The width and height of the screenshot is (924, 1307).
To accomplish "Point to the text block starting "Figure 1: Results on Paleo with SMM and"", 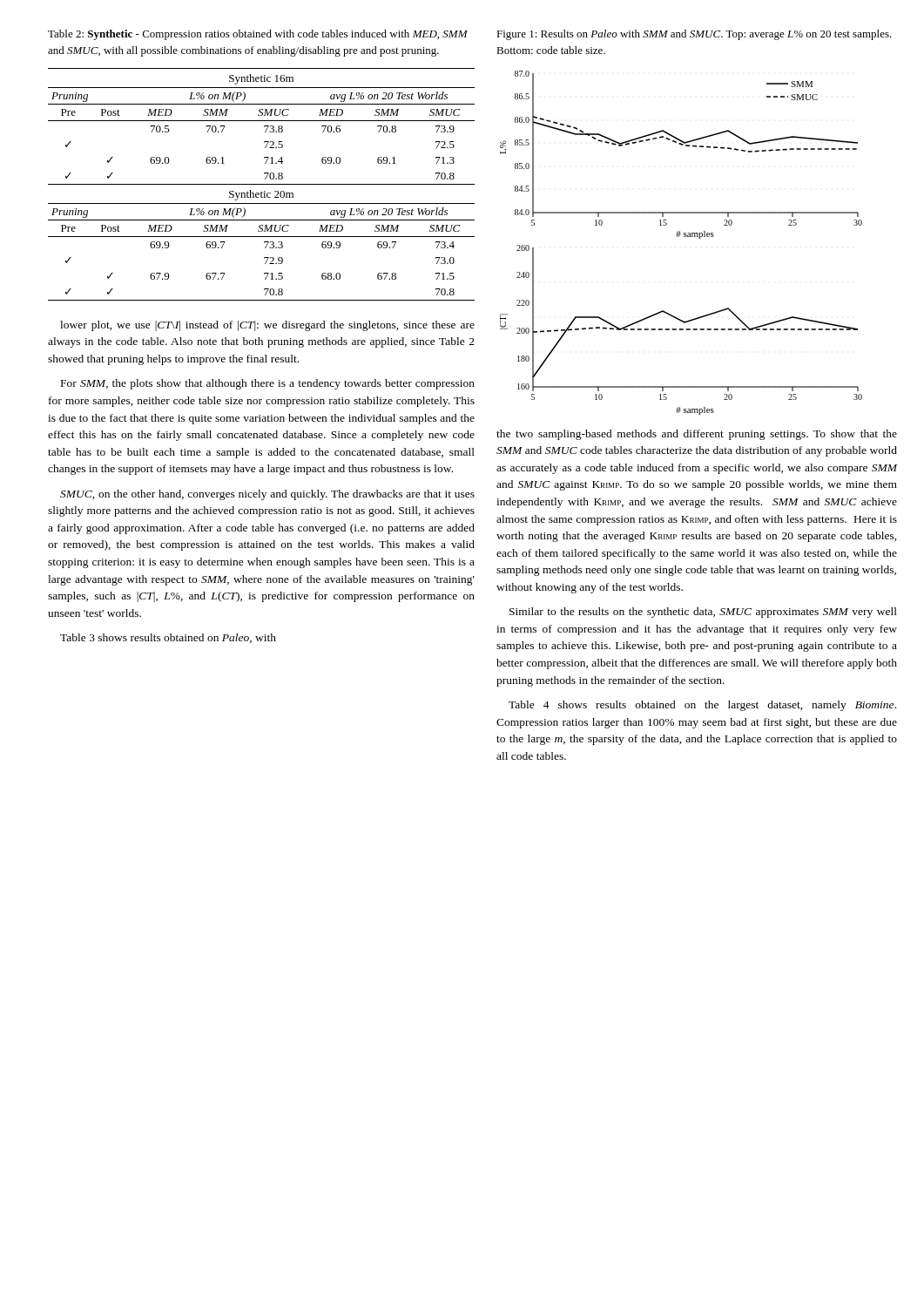I will (x=694, y=42).
